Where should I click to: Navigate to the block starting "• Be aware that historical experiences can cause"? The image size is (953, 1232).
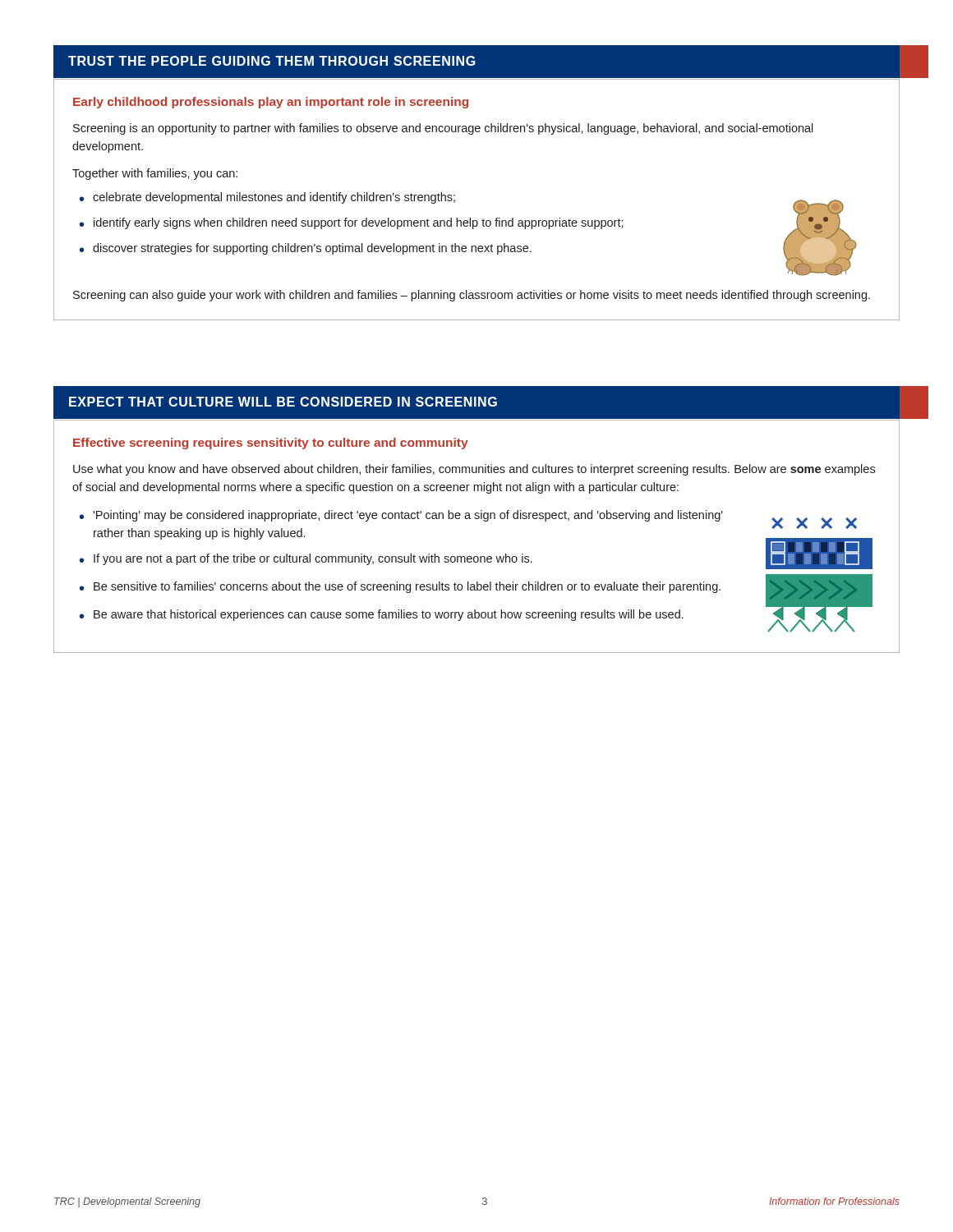point(382,616)
